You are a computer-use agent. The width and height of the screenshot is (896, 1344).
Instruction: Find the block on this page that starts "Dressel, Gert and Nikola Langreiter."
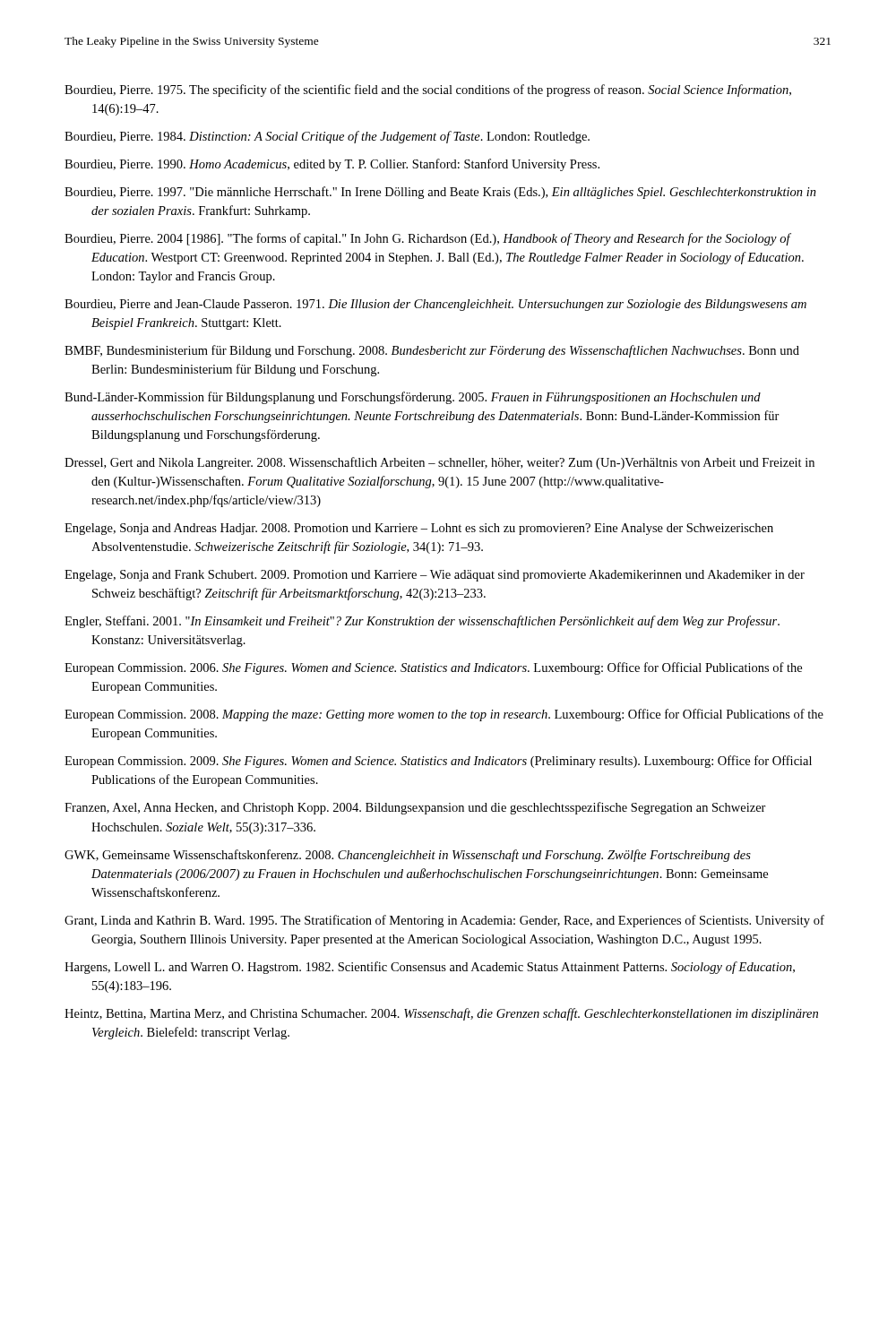448,482
